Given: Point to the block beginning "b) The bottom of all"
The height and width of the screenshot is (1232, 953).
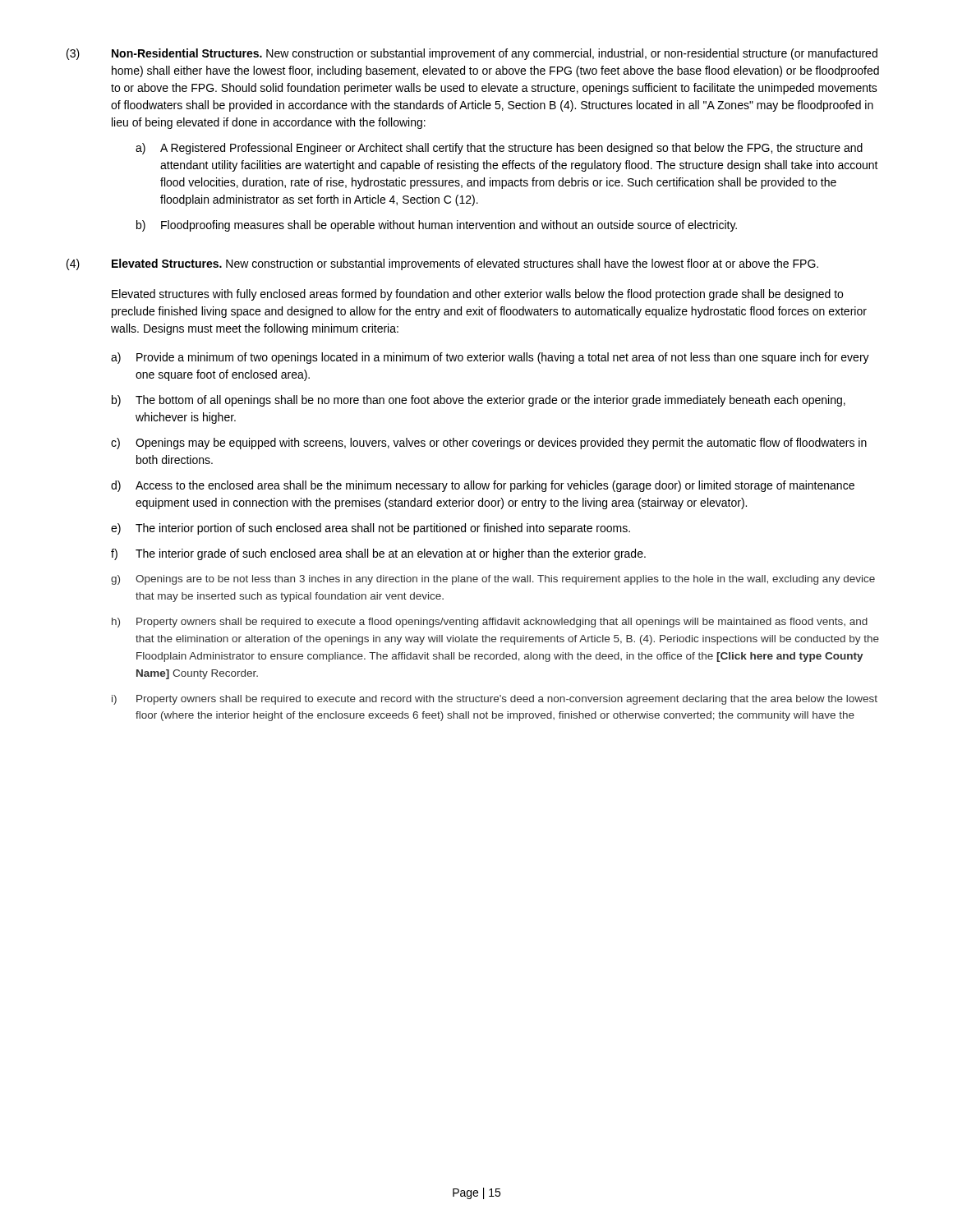Looking at the screenshot, I should (x=499, y=409).
